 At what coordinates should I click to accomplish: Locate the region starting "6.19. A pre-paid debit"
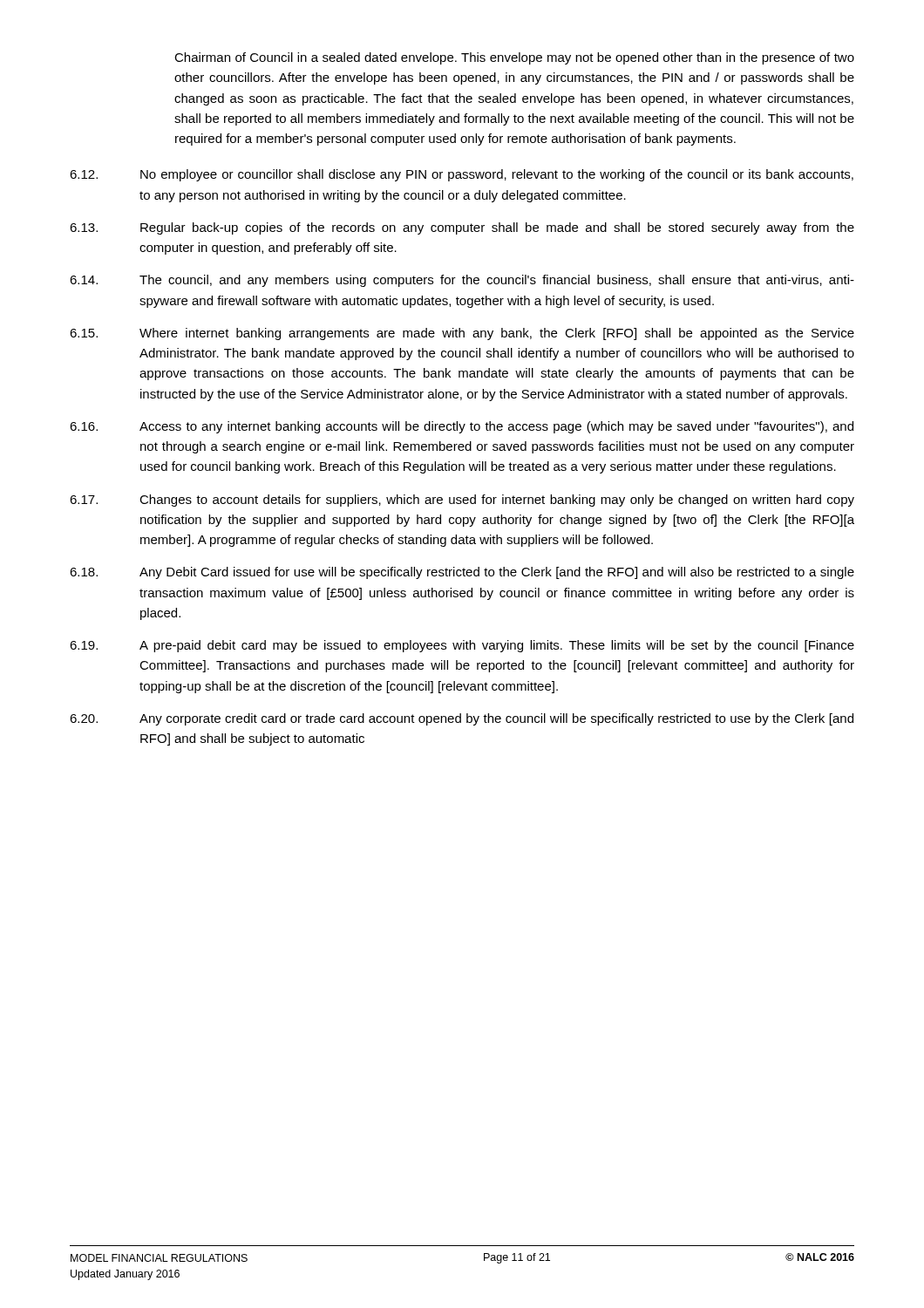(462, 665)
